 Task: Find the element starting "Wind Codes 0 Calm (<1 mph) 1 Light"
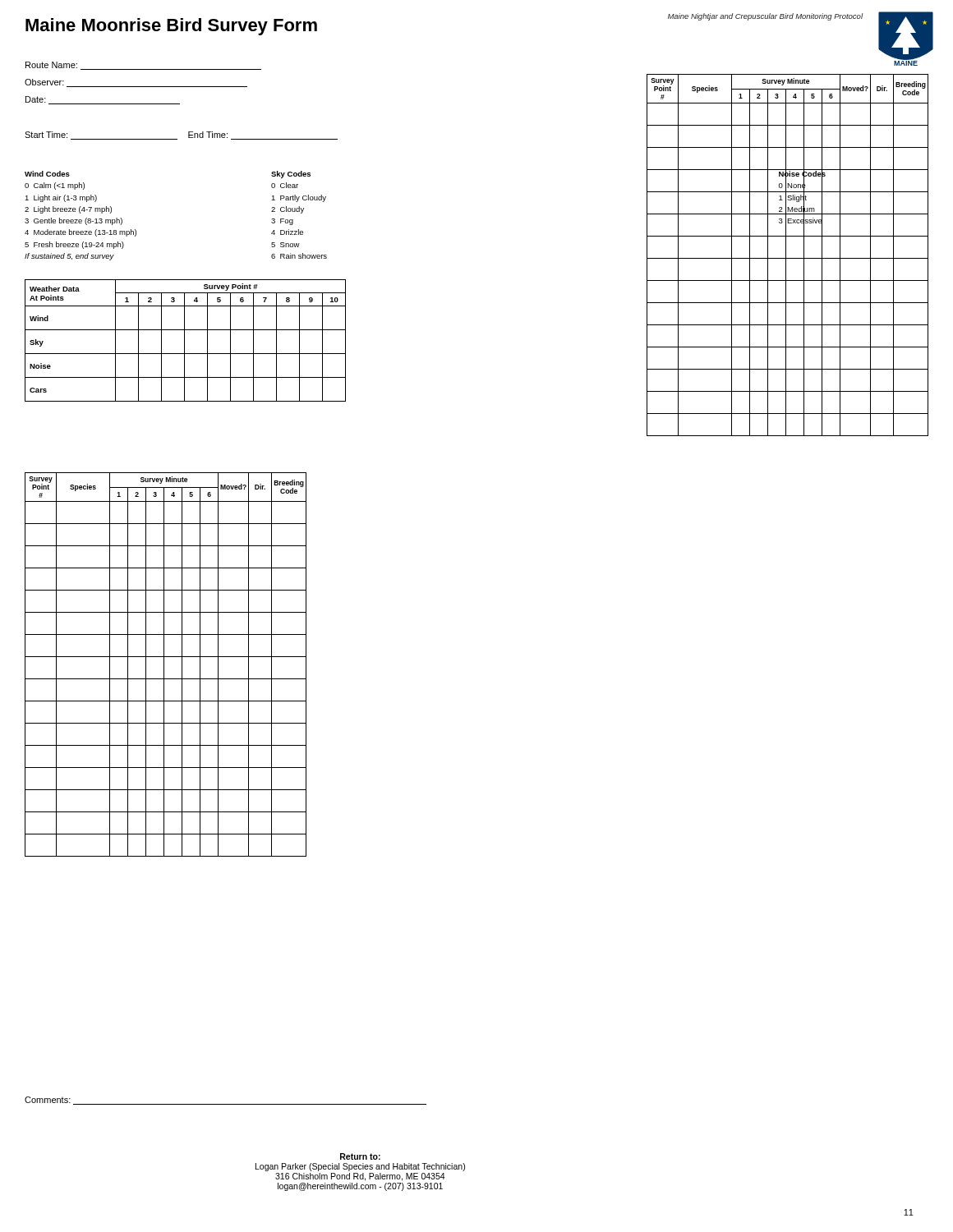(x=81, y=215)
